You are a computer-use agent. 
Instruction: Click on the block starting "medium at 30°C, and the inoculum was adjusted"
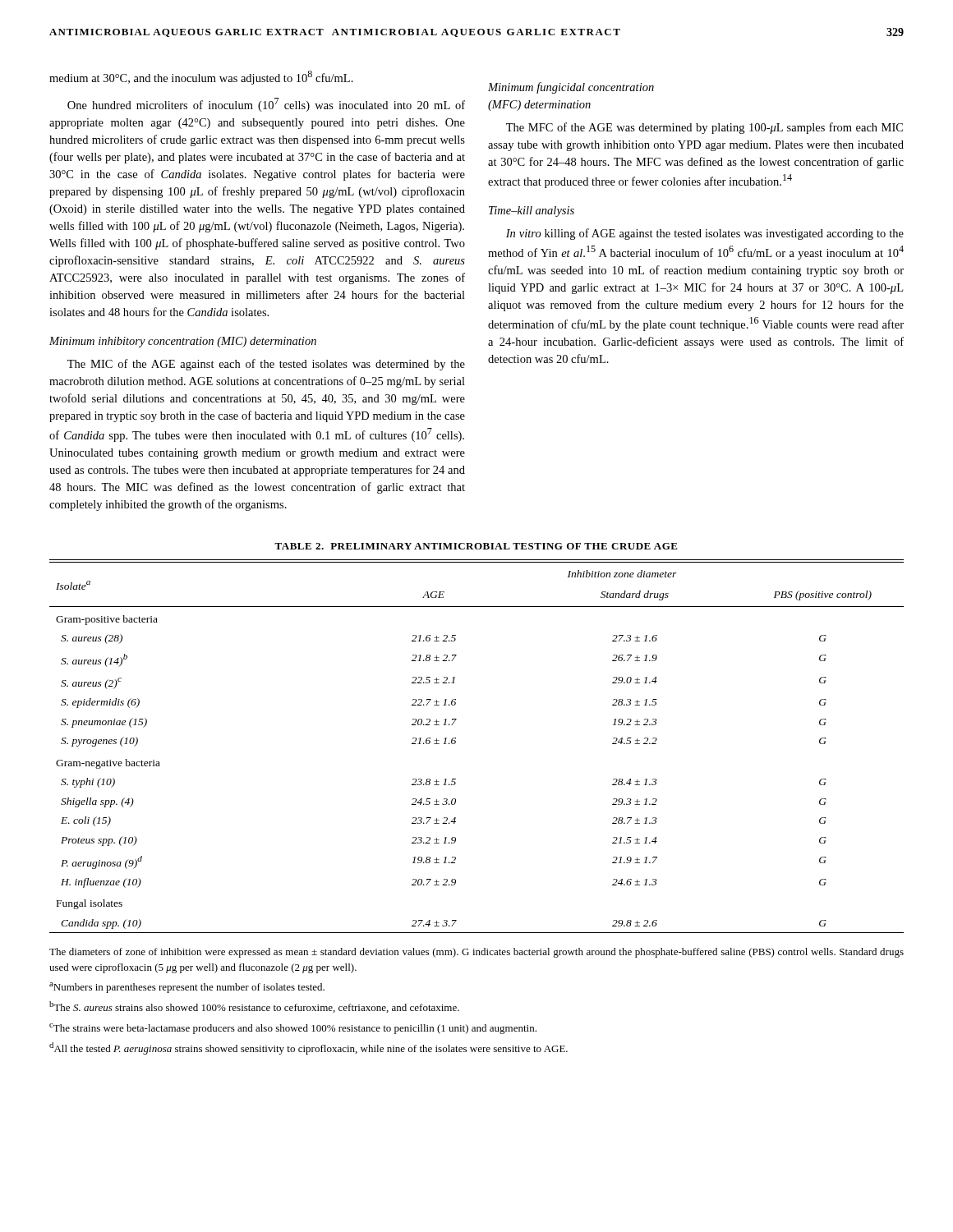tap(257, 194)
